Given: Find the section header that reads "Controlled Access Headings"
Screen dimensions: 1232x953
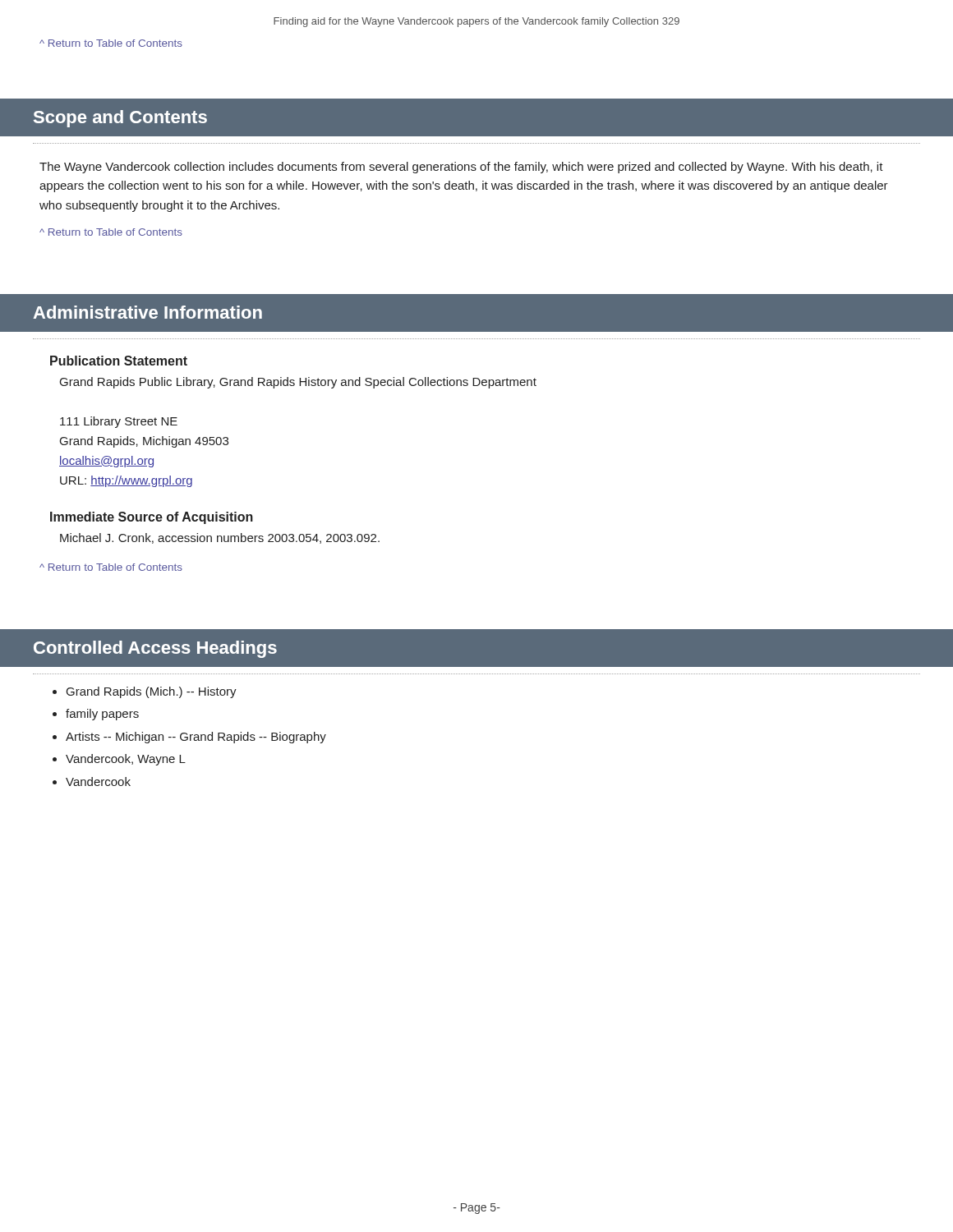Looking at the screenshot, I should [155, 647].
